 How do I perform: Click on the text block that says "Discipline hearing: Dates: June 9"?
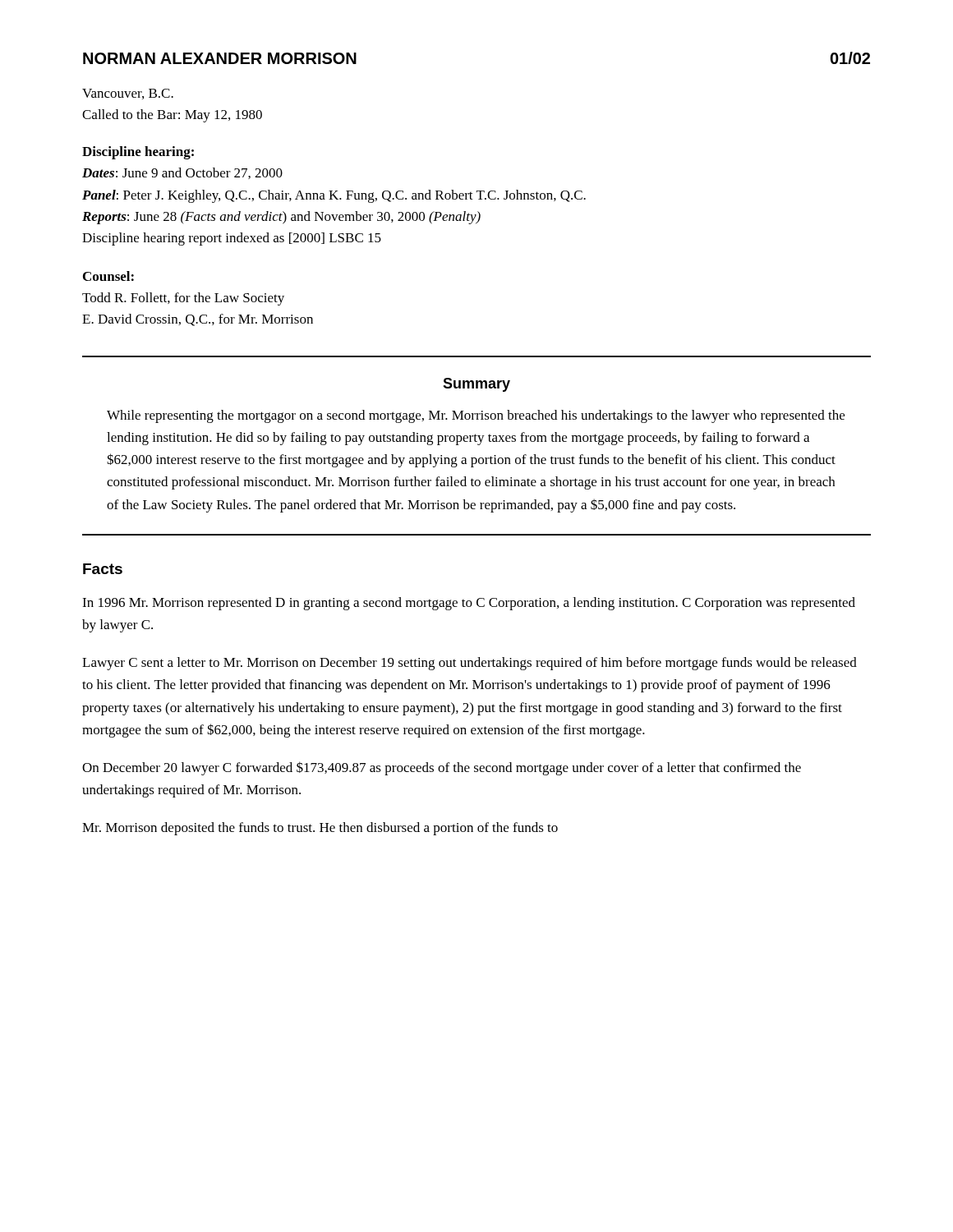click(x=334, y=195)
